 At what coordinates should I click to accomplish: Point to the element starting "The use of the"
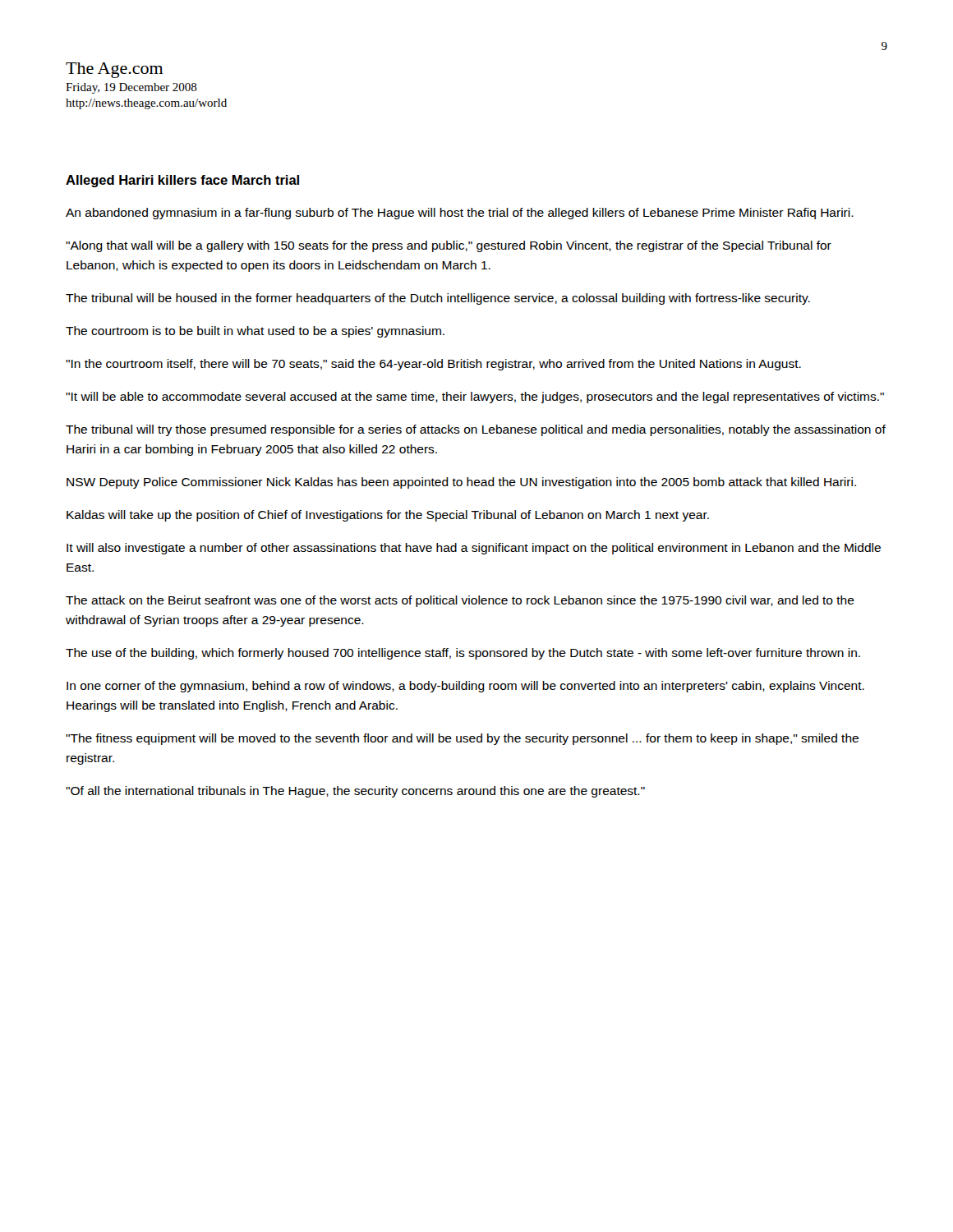tap(463, 653)
